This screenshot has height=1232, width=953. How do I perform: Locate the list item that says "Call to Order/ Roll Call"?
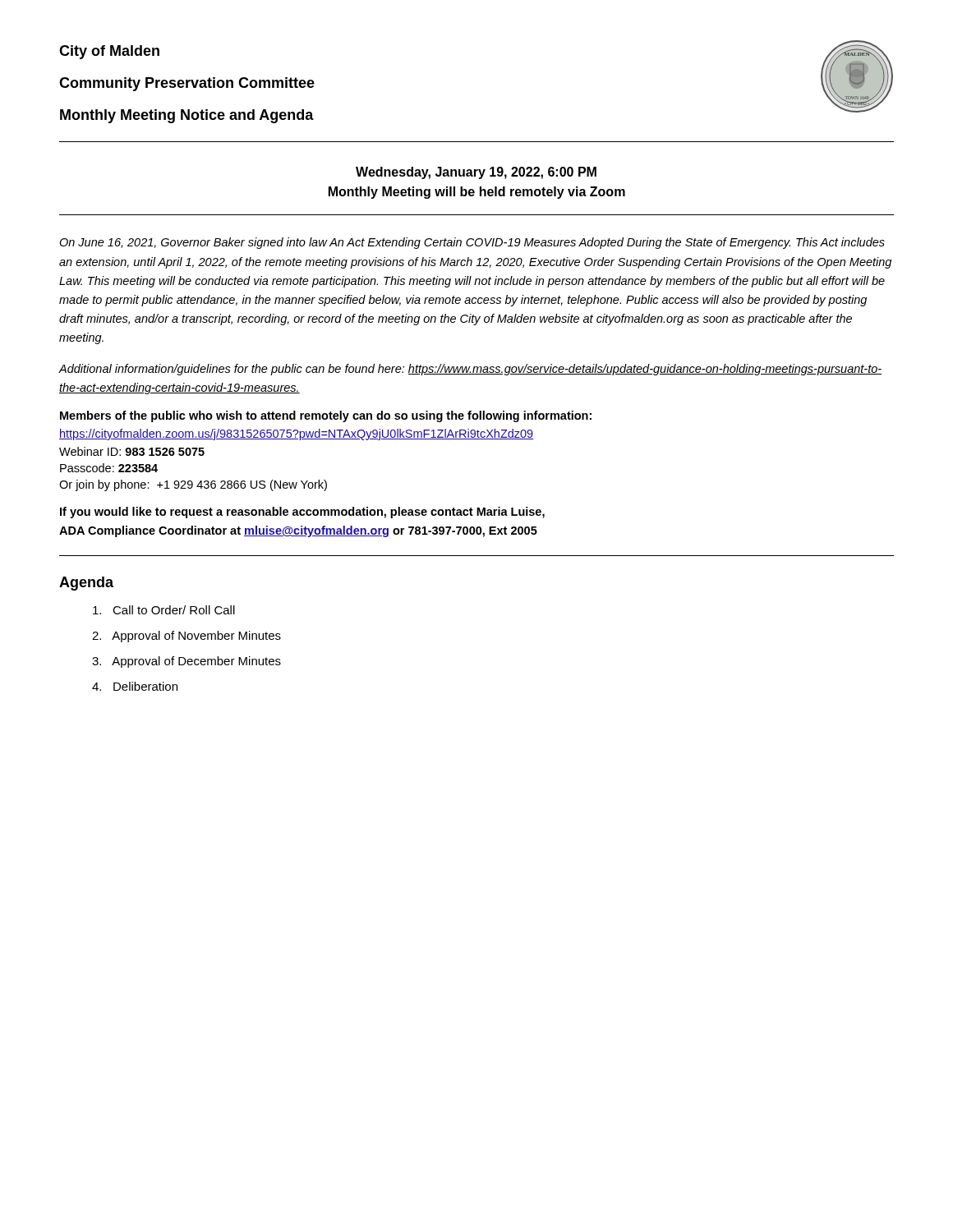(x=164, y=610)
